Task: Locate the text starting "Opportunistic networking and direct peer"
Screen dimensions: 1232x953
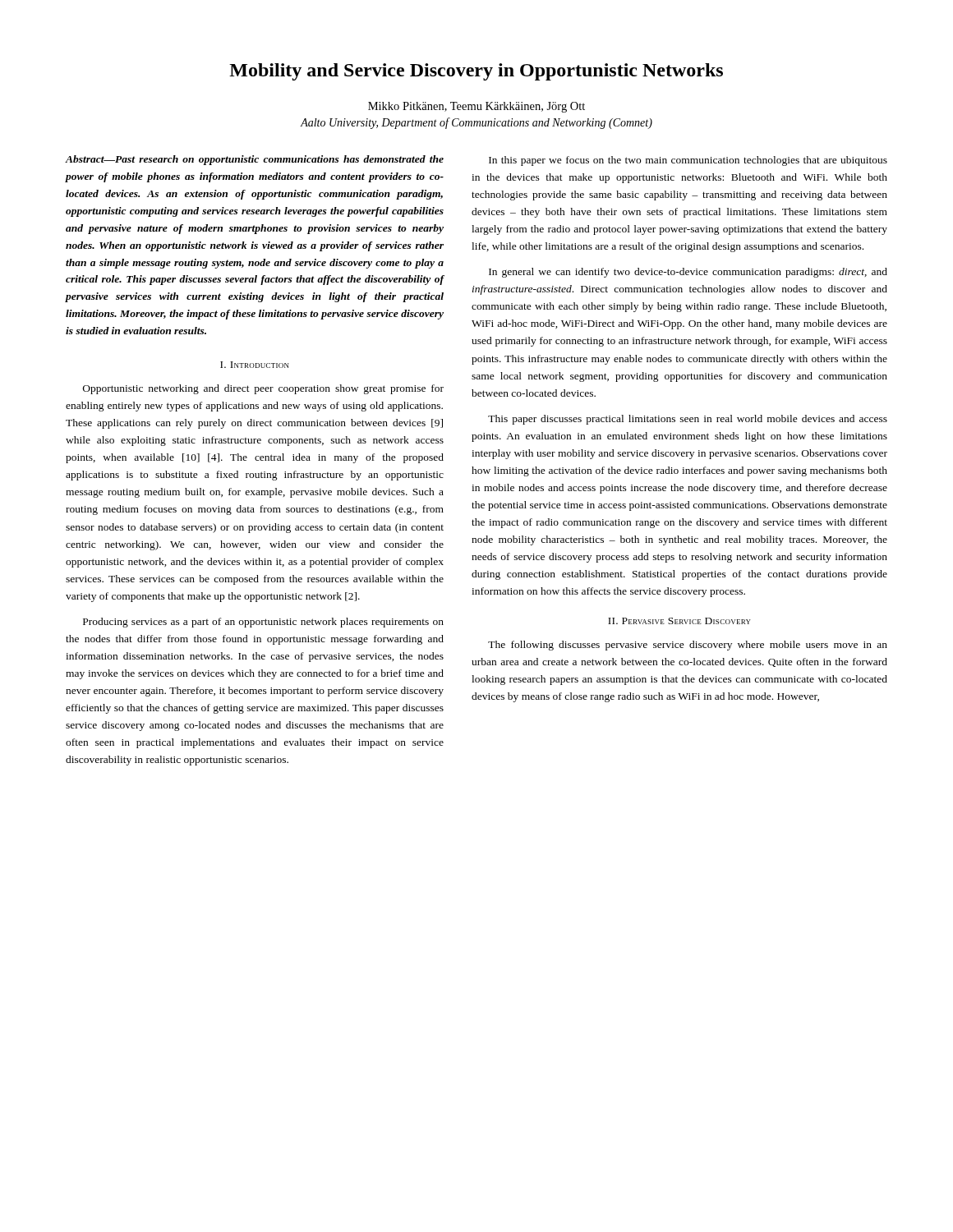Action: click(255, 574)
